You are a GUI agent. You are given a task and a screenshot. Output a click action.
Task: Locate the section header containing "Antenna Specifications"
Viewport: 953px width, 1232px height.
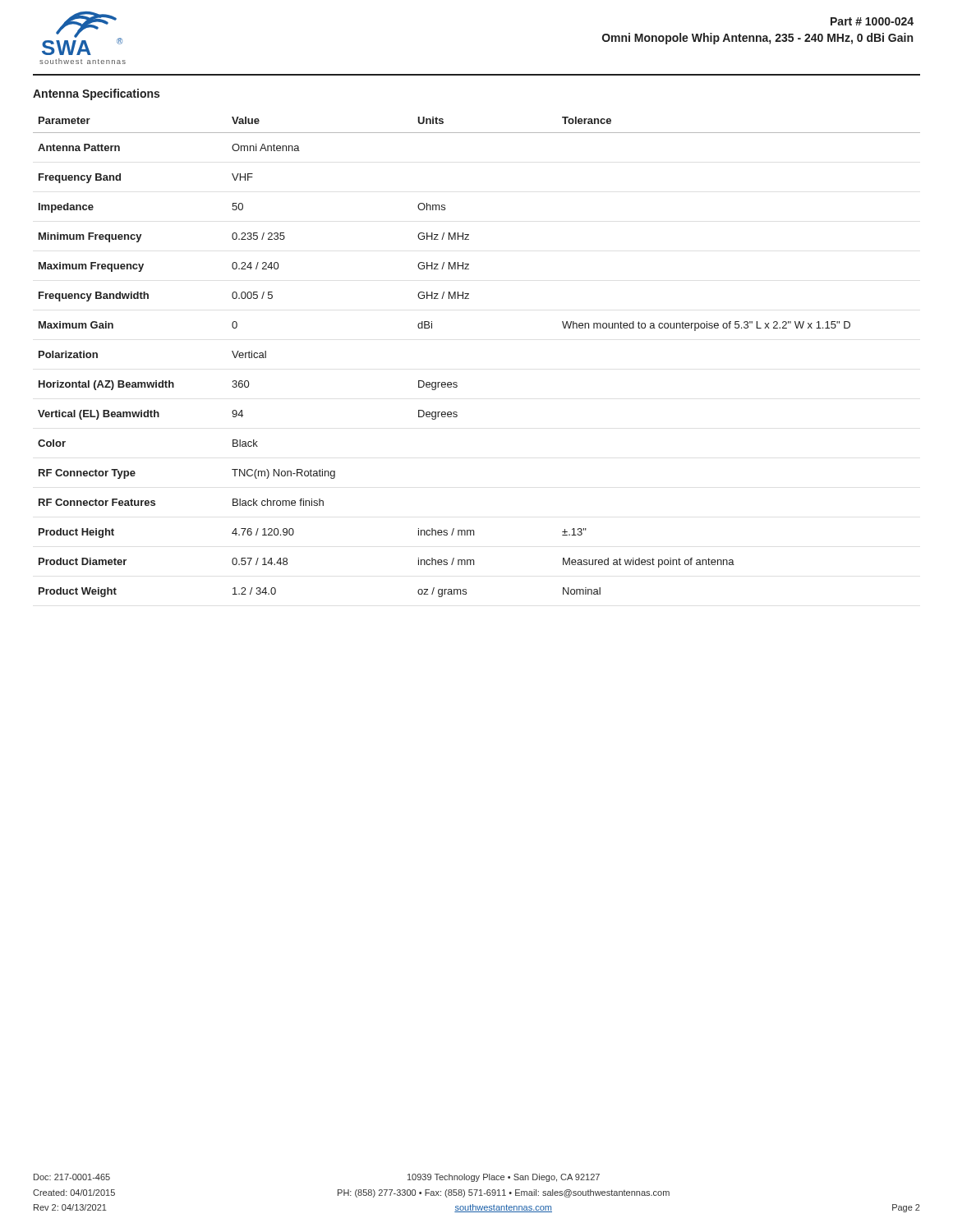(96, 94)
